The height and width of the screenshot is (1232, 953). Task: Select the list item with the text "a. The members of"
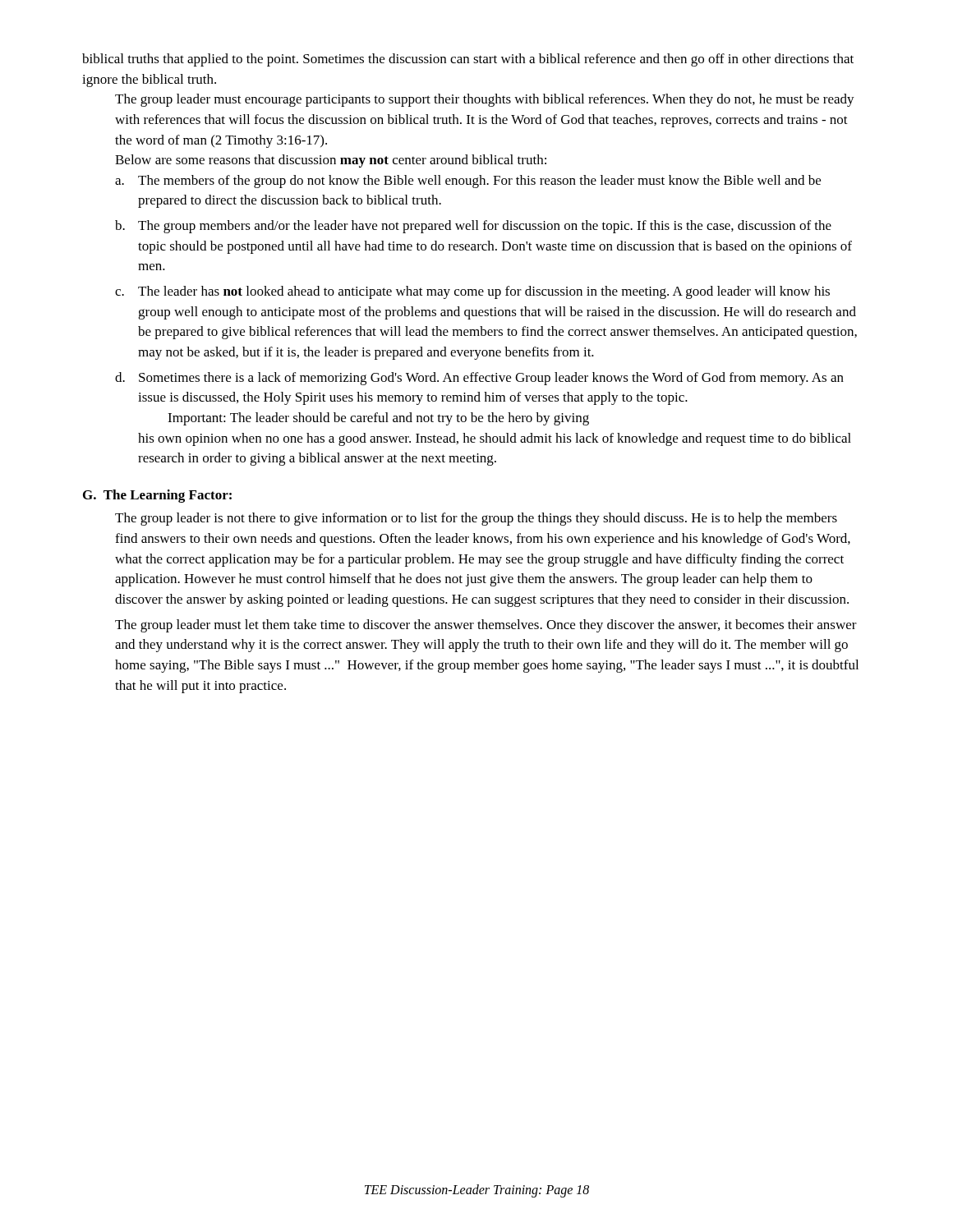click(489, 191)
